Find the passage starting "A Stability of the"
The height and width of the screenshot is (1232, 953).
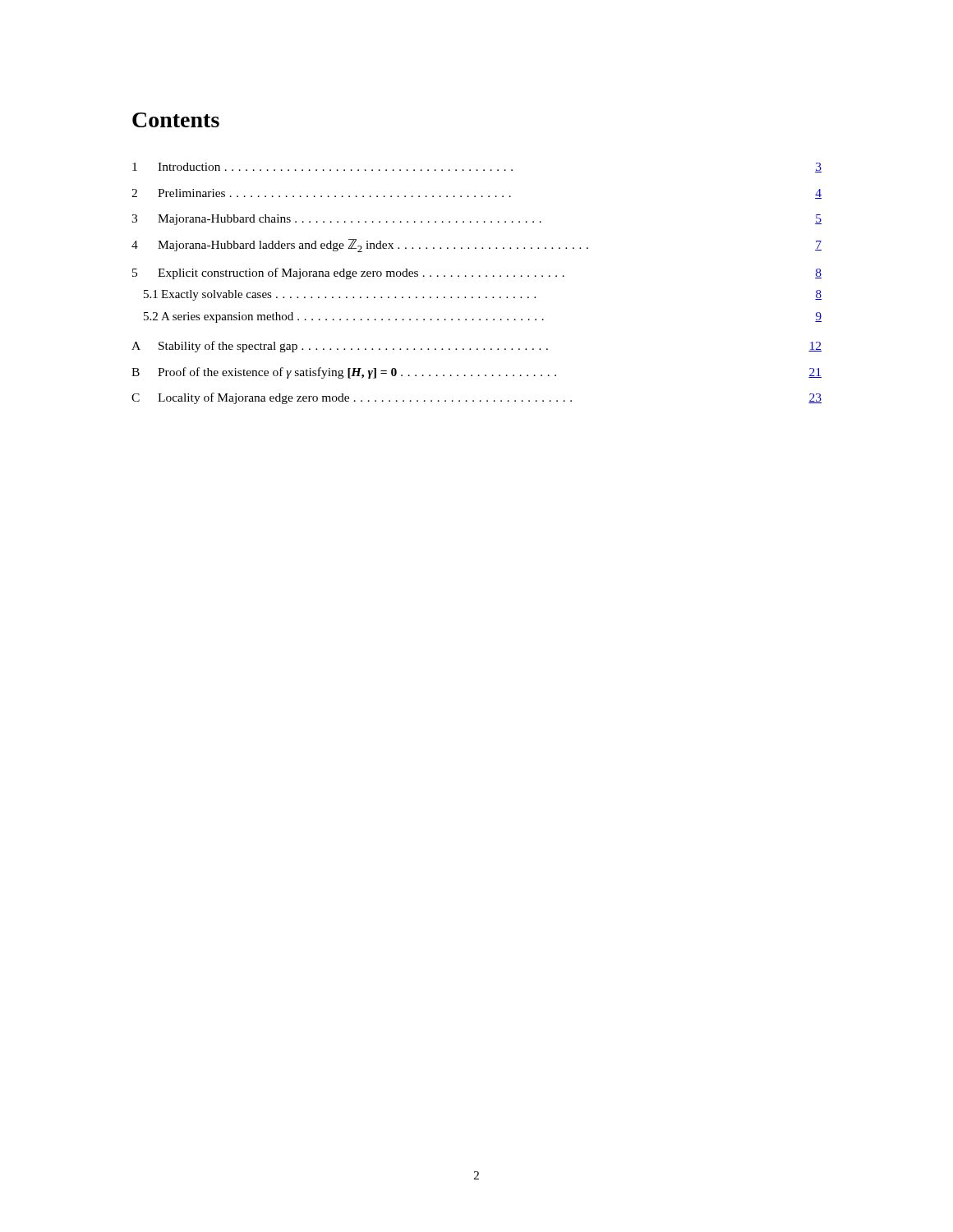476,346
